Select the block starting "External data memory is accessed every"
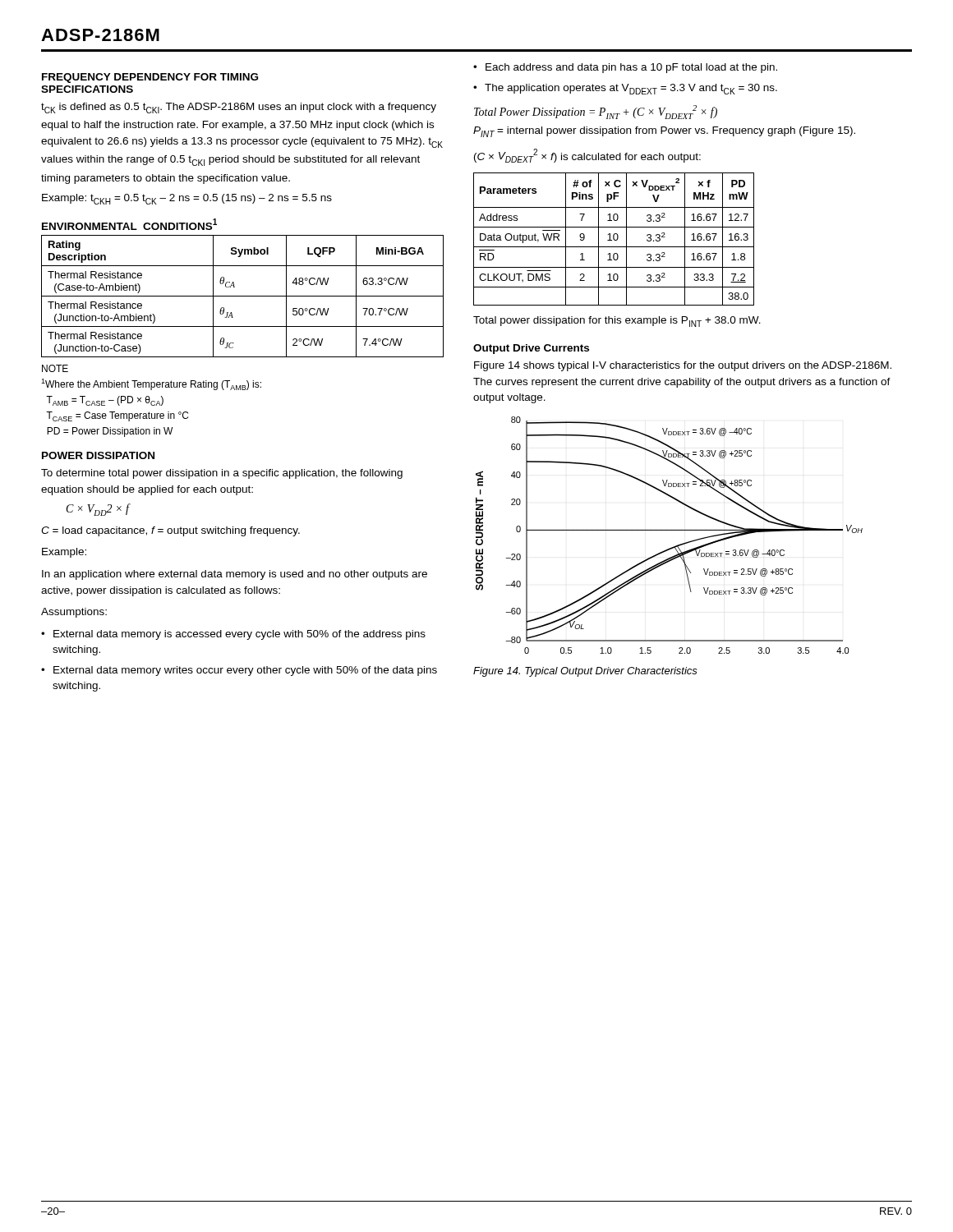The image size is (953, 1232). pos(239,641)
